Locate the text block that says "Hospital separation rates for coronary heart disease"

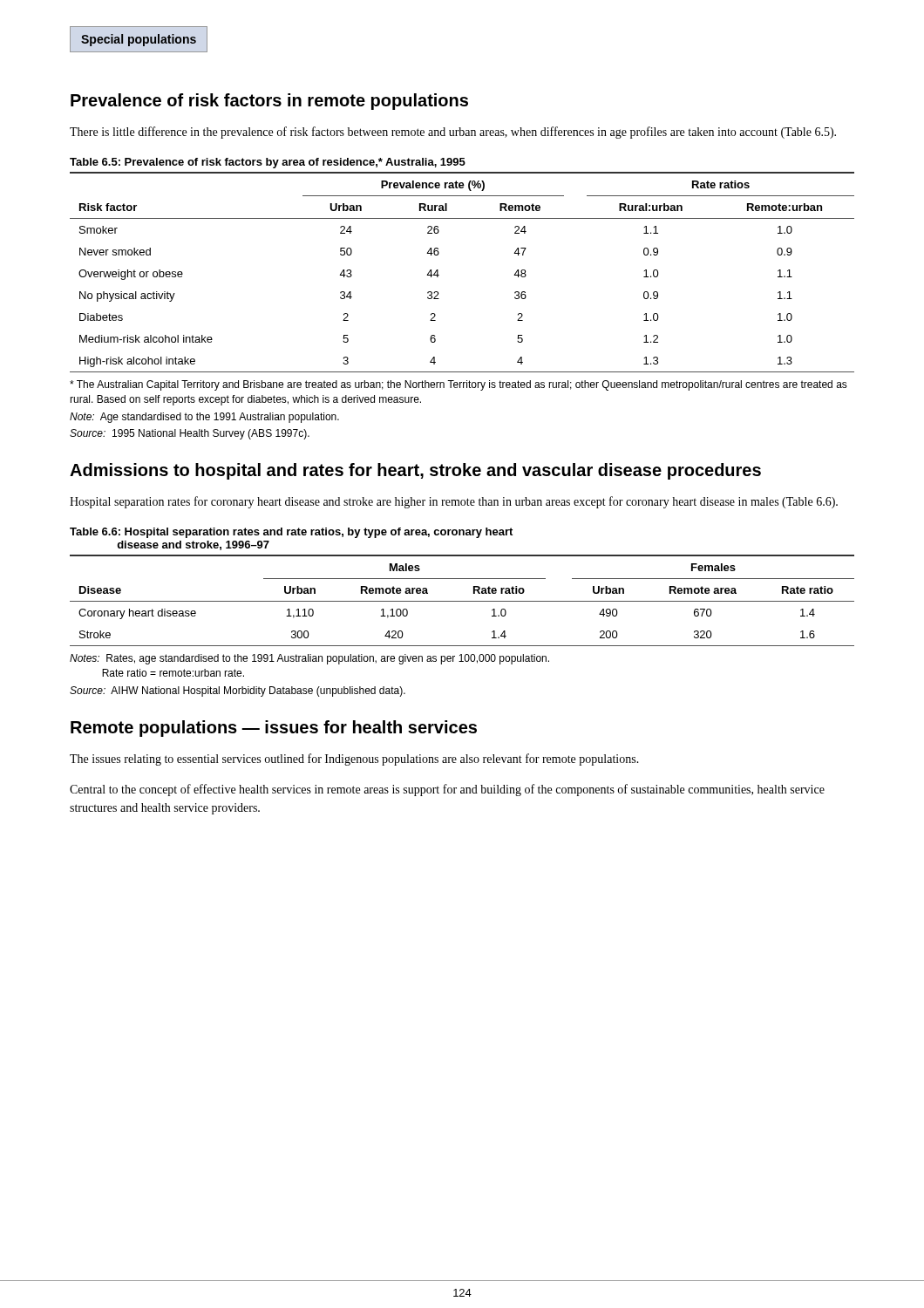coord(462,502)
